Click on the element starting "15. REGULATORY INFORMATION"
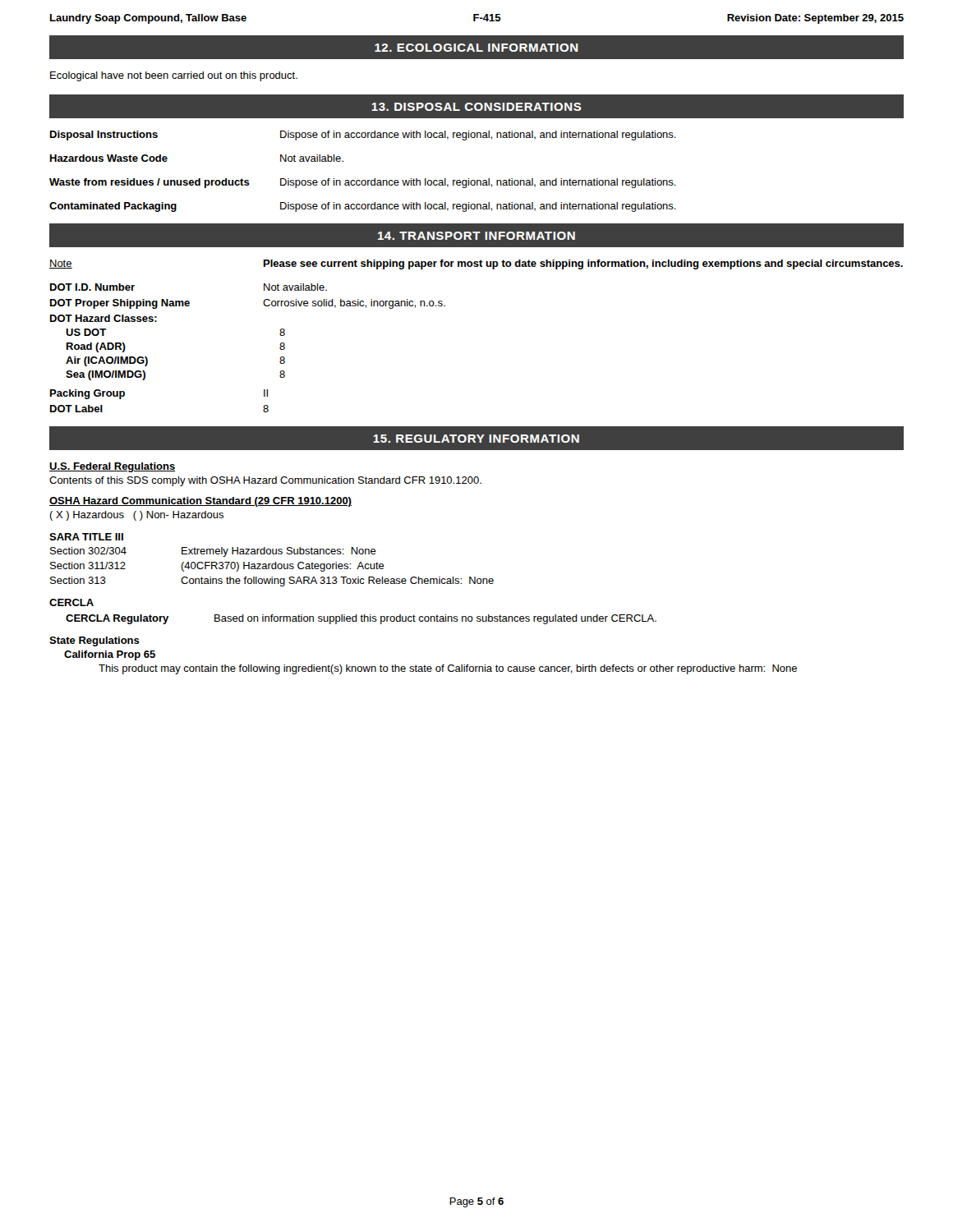Screen dimensions: 1232x953 click(x=476, y=438)
